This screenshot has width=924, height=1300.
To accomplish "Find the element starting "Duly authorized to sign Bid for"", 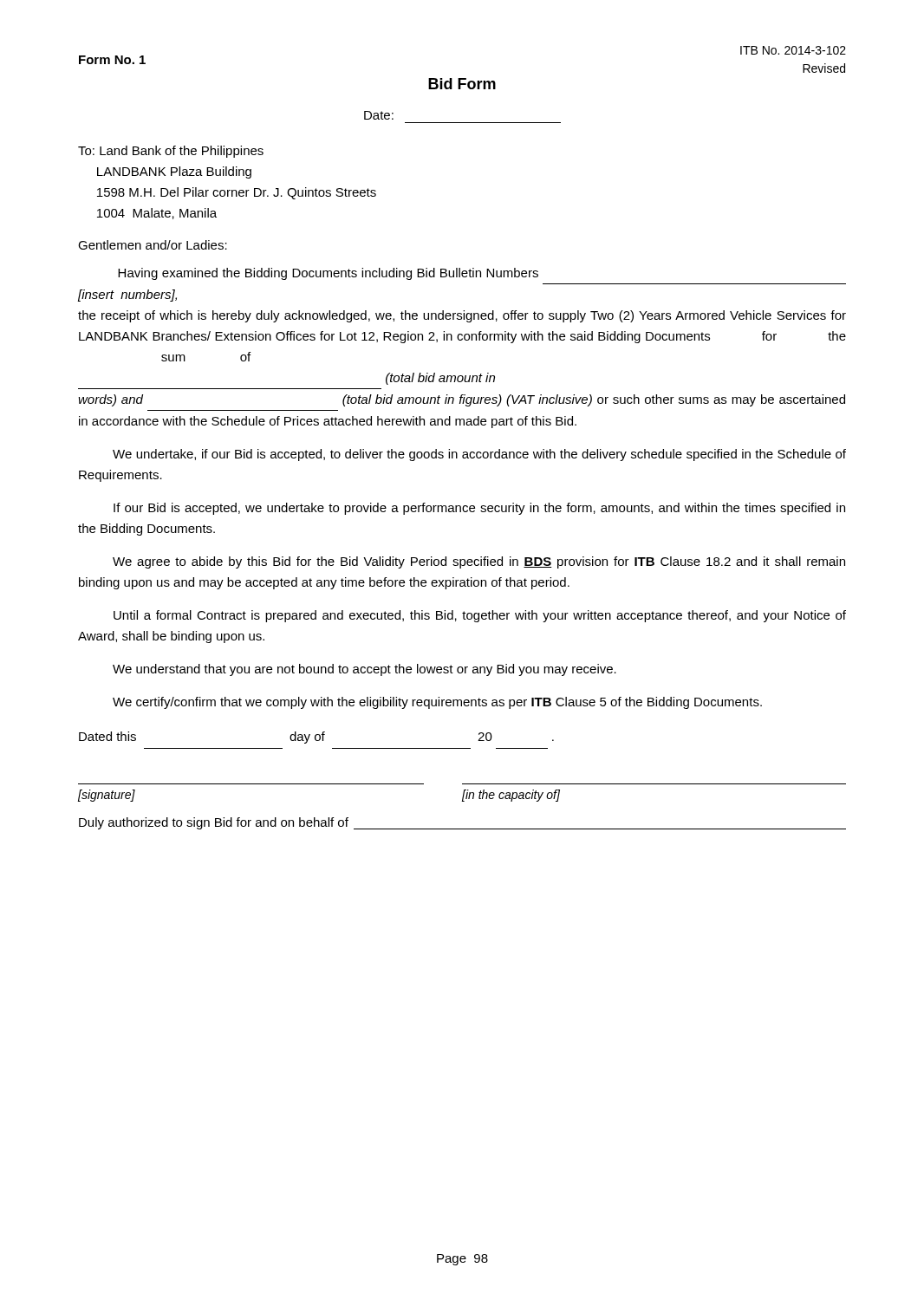I will pos(462,822).
